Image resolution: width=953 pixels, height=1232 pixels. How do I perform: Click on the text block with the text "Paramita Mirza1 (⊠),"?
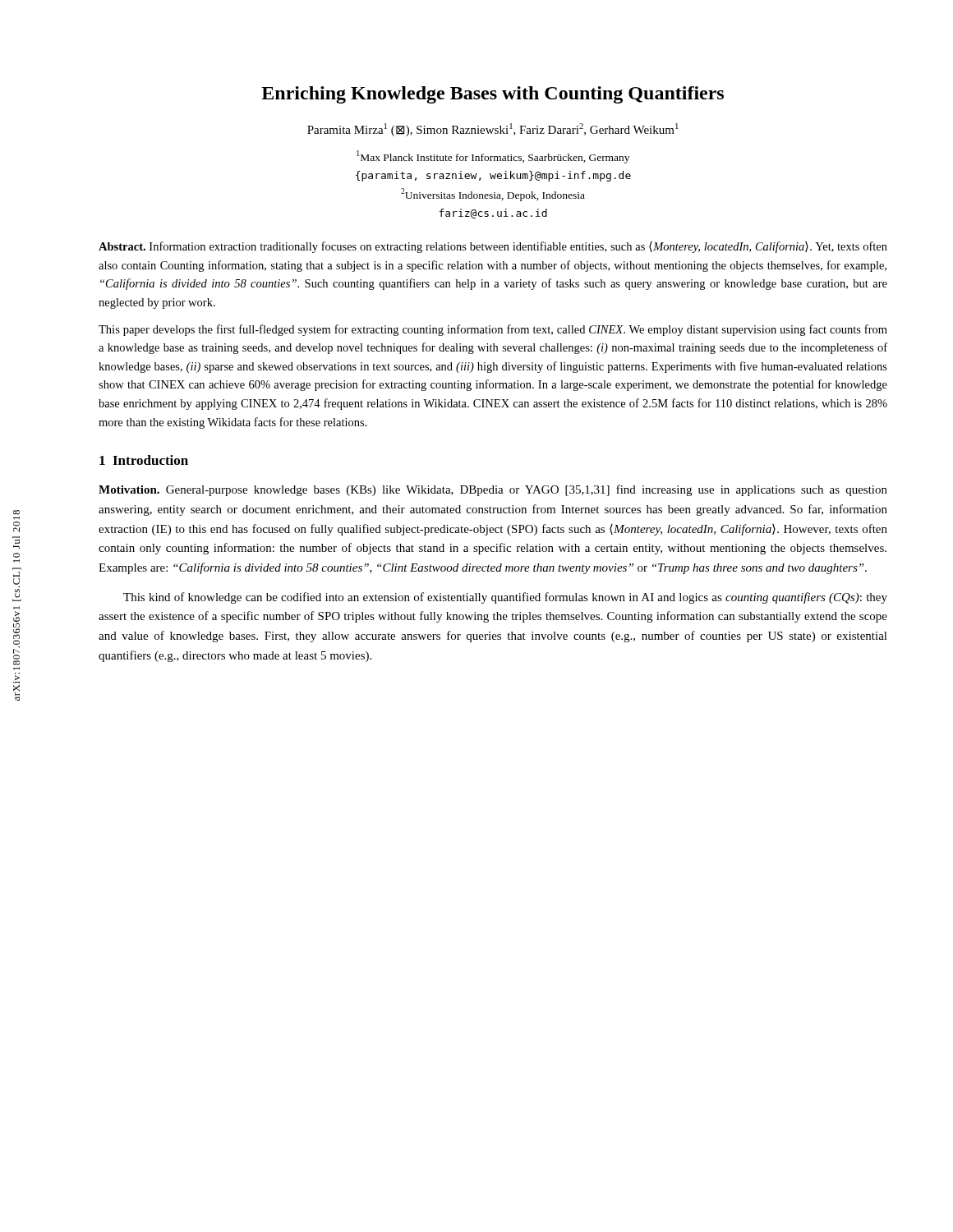pos(493,129)
